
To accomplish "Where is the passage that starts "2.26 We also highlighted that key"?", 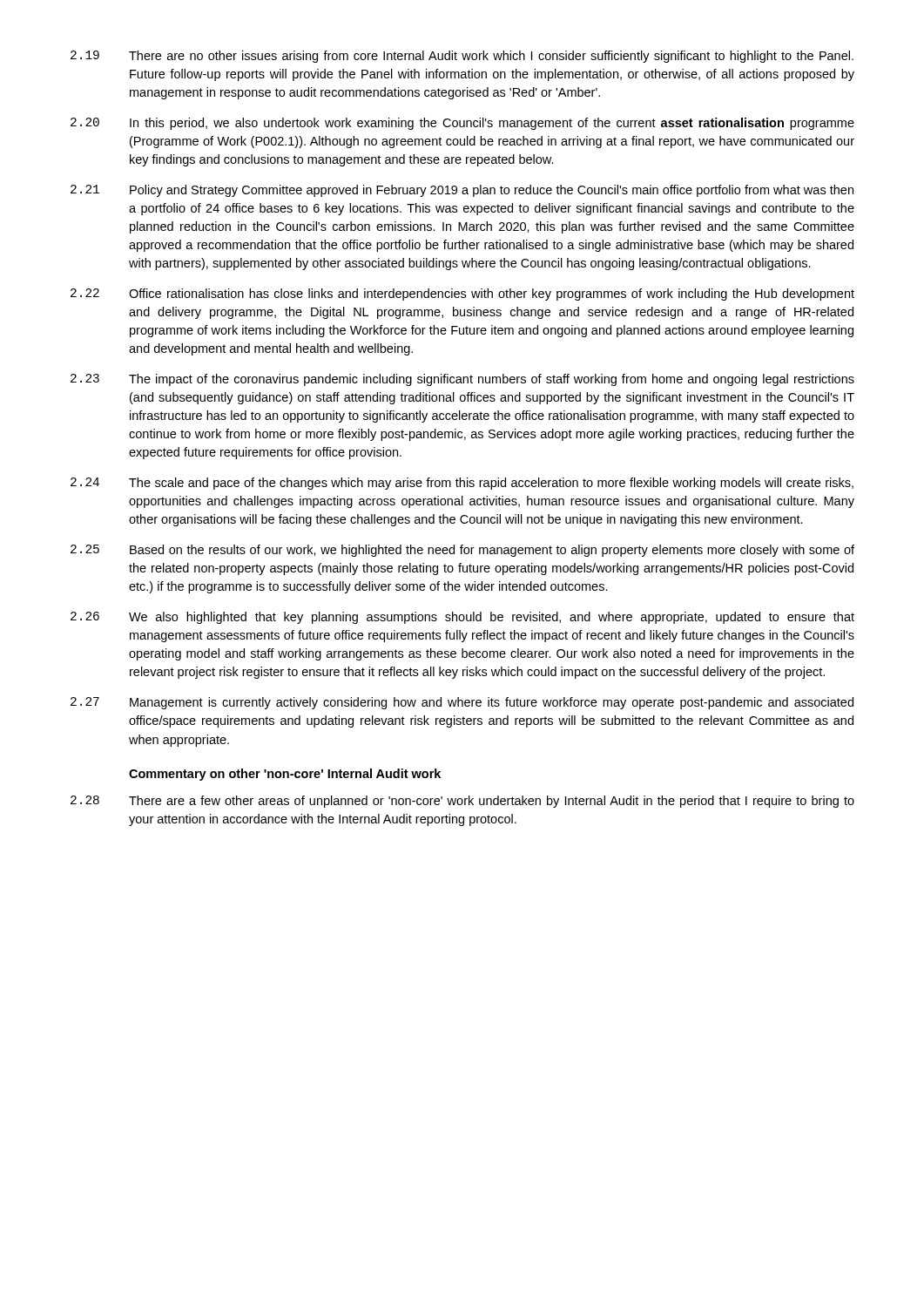I will tap(462, 645).
